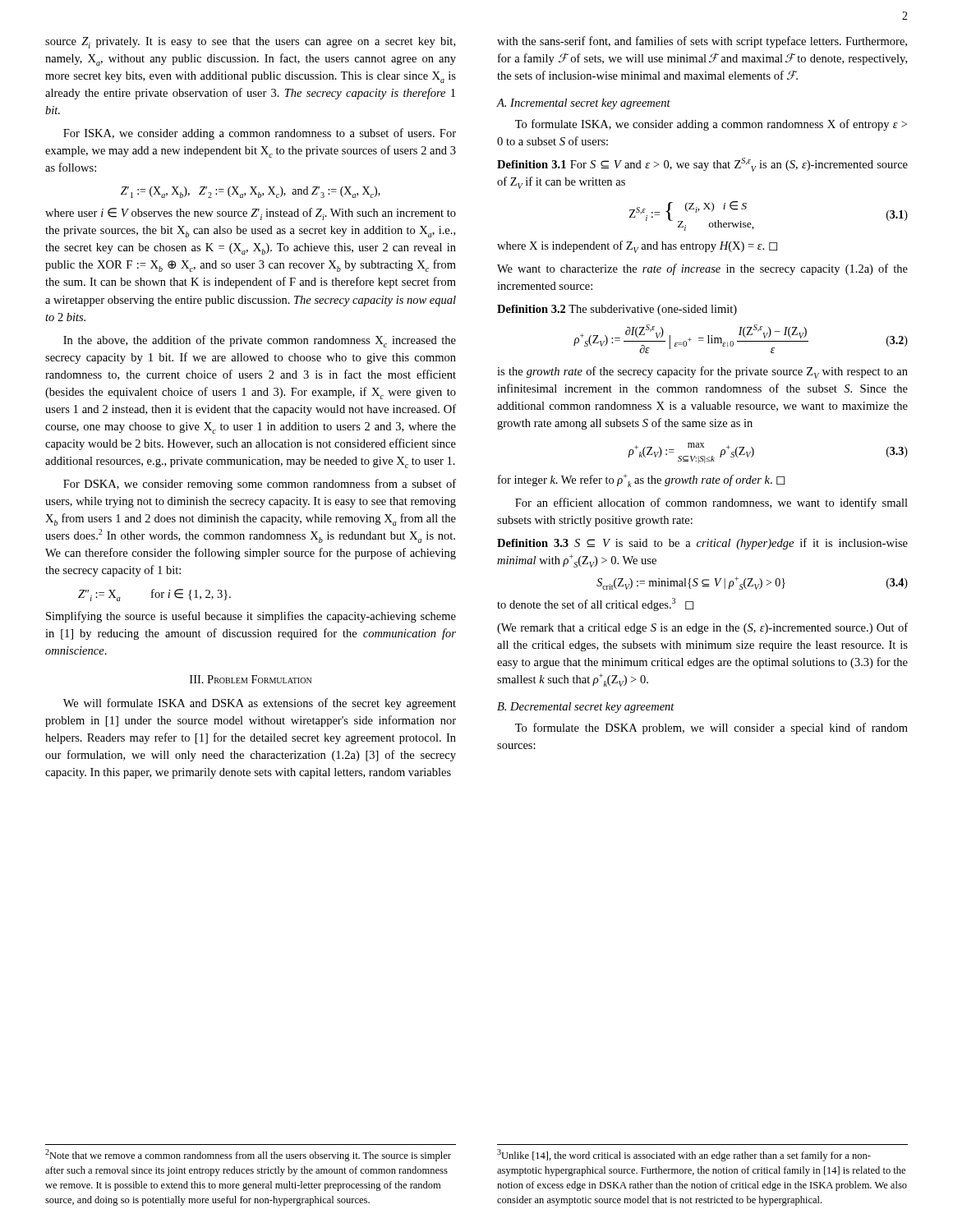Locate the block starting "where X is independent"
Viewport: 953px width, 1232px height.
coord(702,246)
